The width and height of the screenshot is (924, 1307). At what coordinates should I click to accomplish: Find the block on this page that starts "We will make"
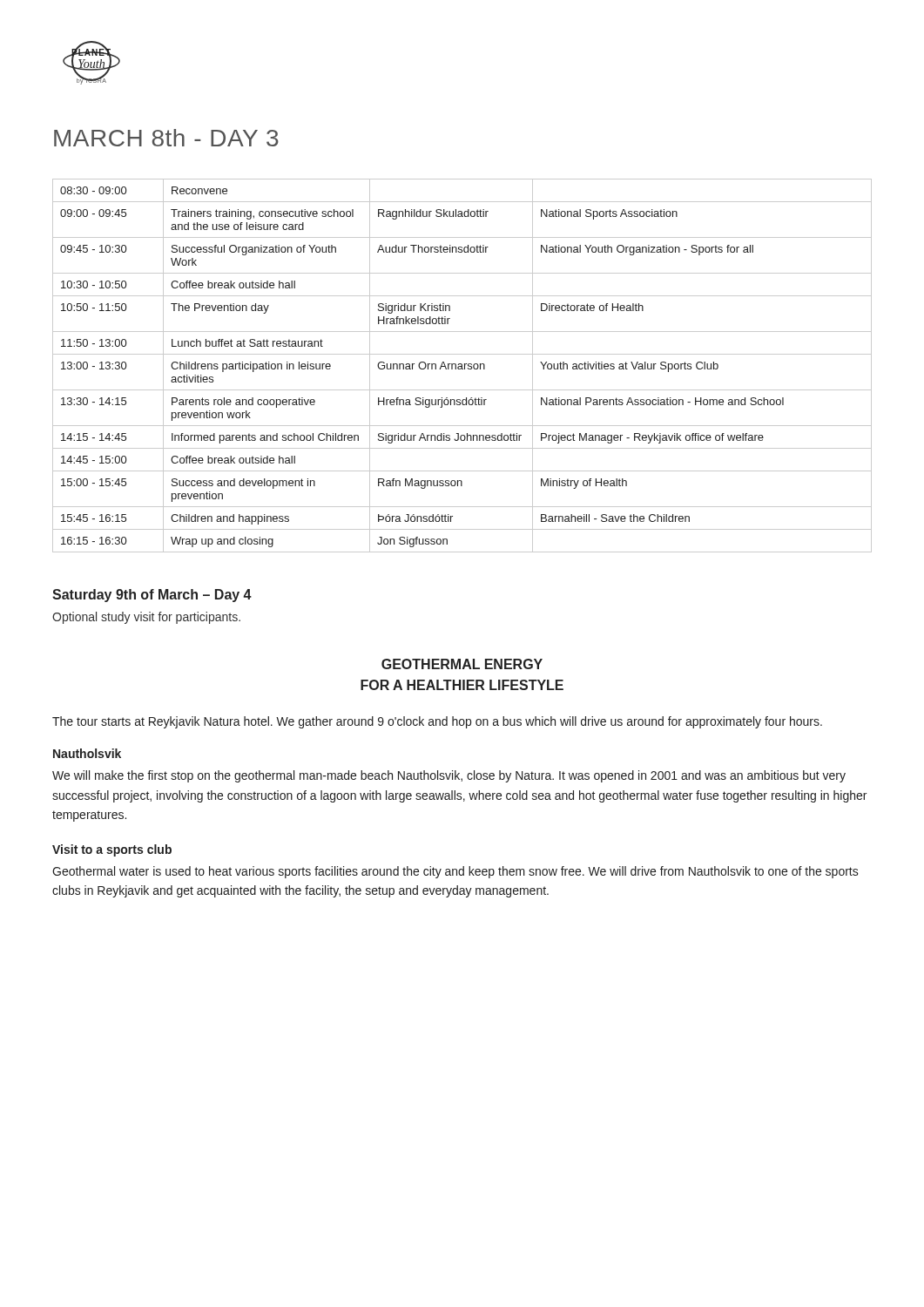460,795
